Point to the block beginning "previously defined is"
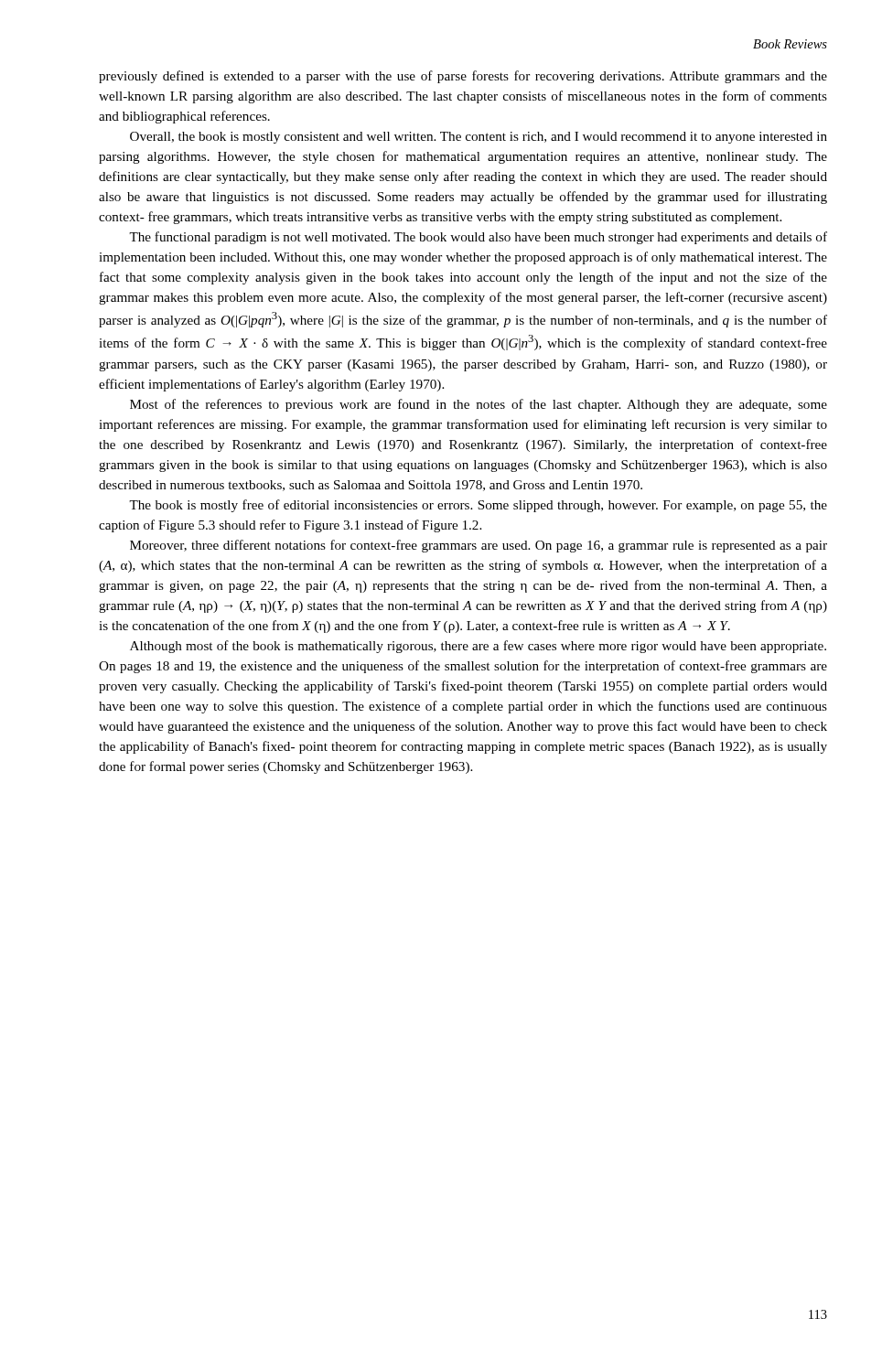Screen dimensions: 1372x893 [463, 421]
